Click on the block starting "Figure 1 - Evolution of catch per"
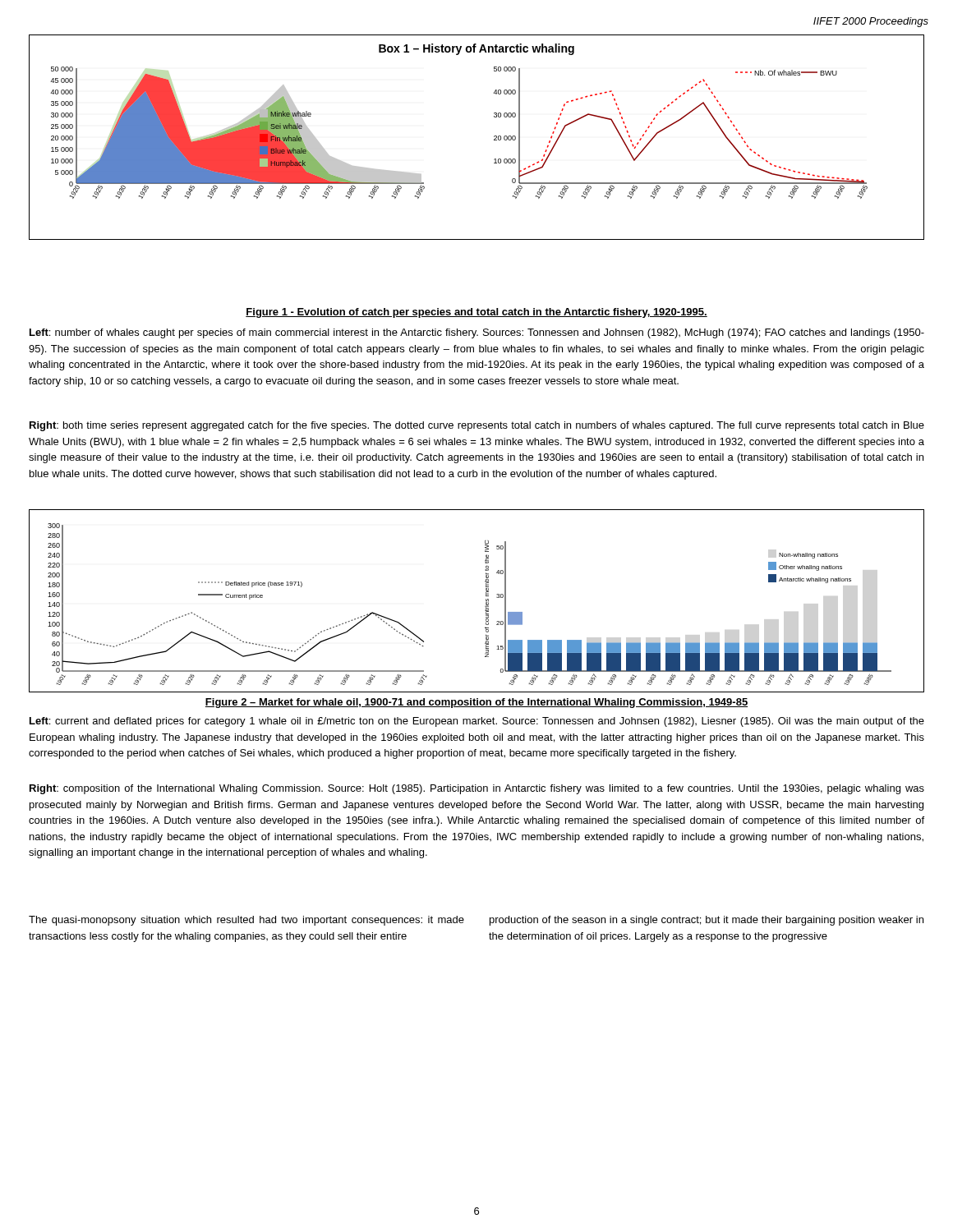Image resolution: width=953 pixels, height=1232 pixels. click(x=476, y=312)
